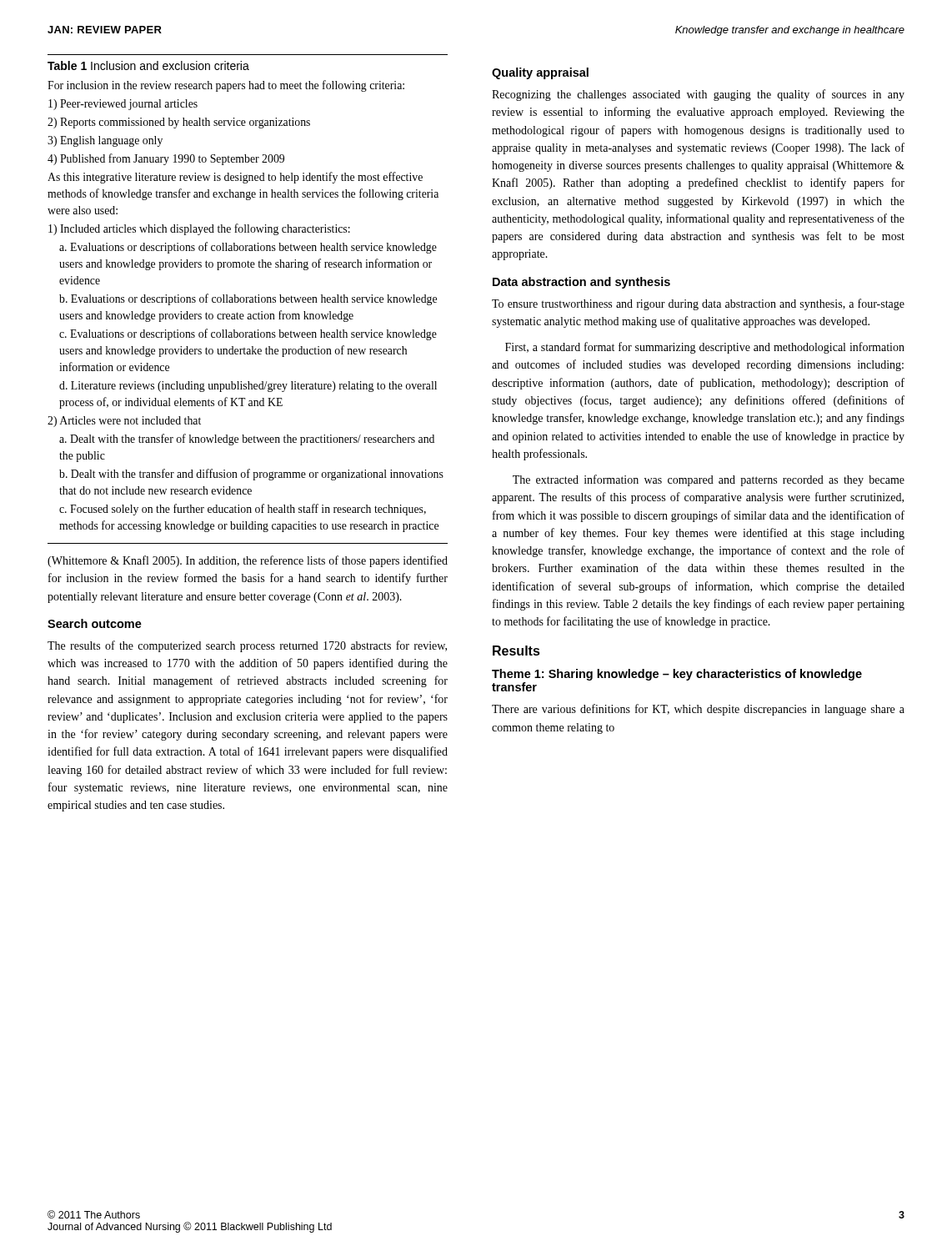Find the table that mentions "For inclusion in"
952x1251 pixels.
[x=248, y=311]
